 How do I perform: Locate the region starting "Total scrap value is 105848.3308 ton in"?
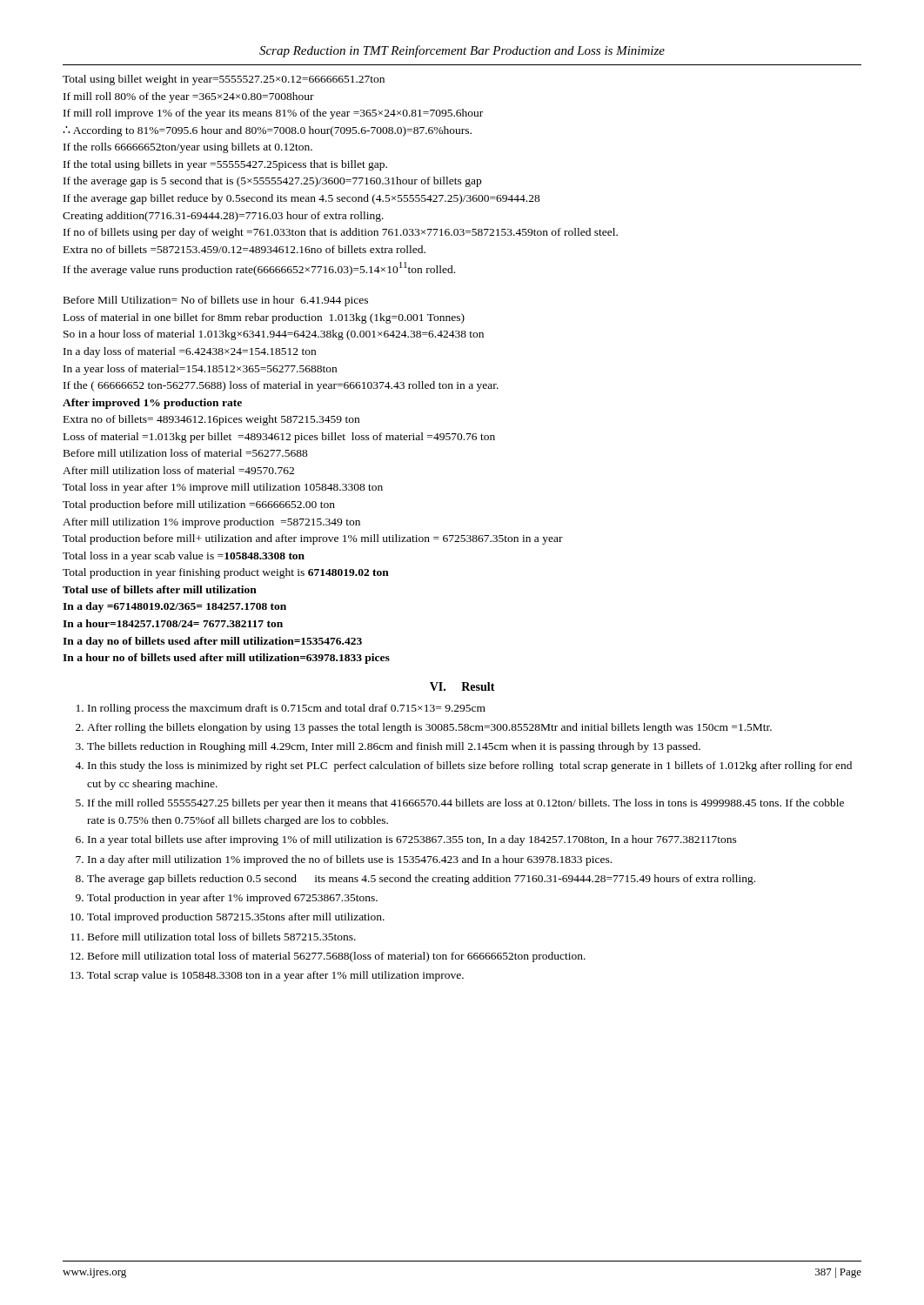tap(276, 975)
